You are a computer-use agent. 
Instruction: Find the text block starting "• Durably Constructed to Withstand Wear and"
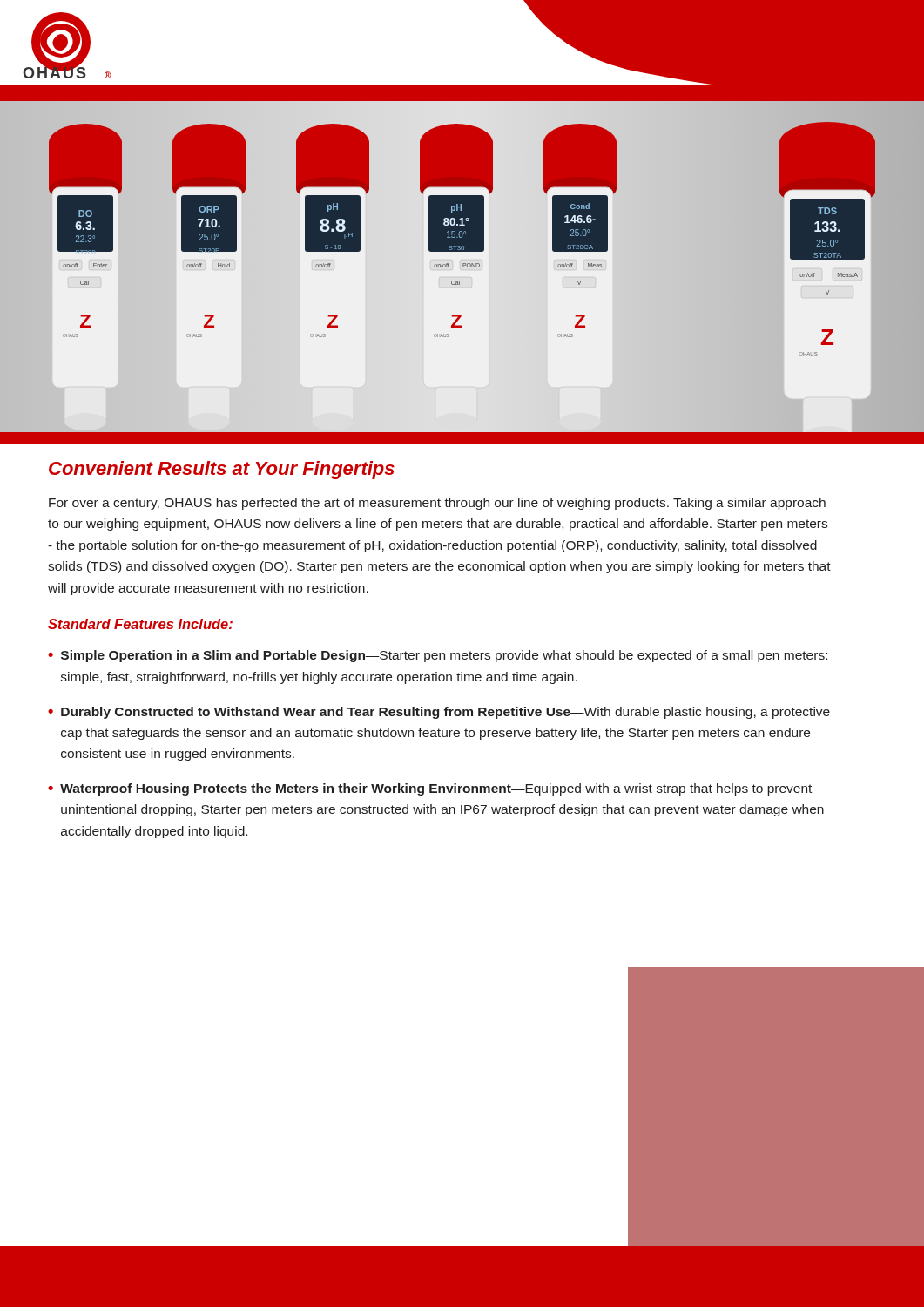tap(440, 733)
